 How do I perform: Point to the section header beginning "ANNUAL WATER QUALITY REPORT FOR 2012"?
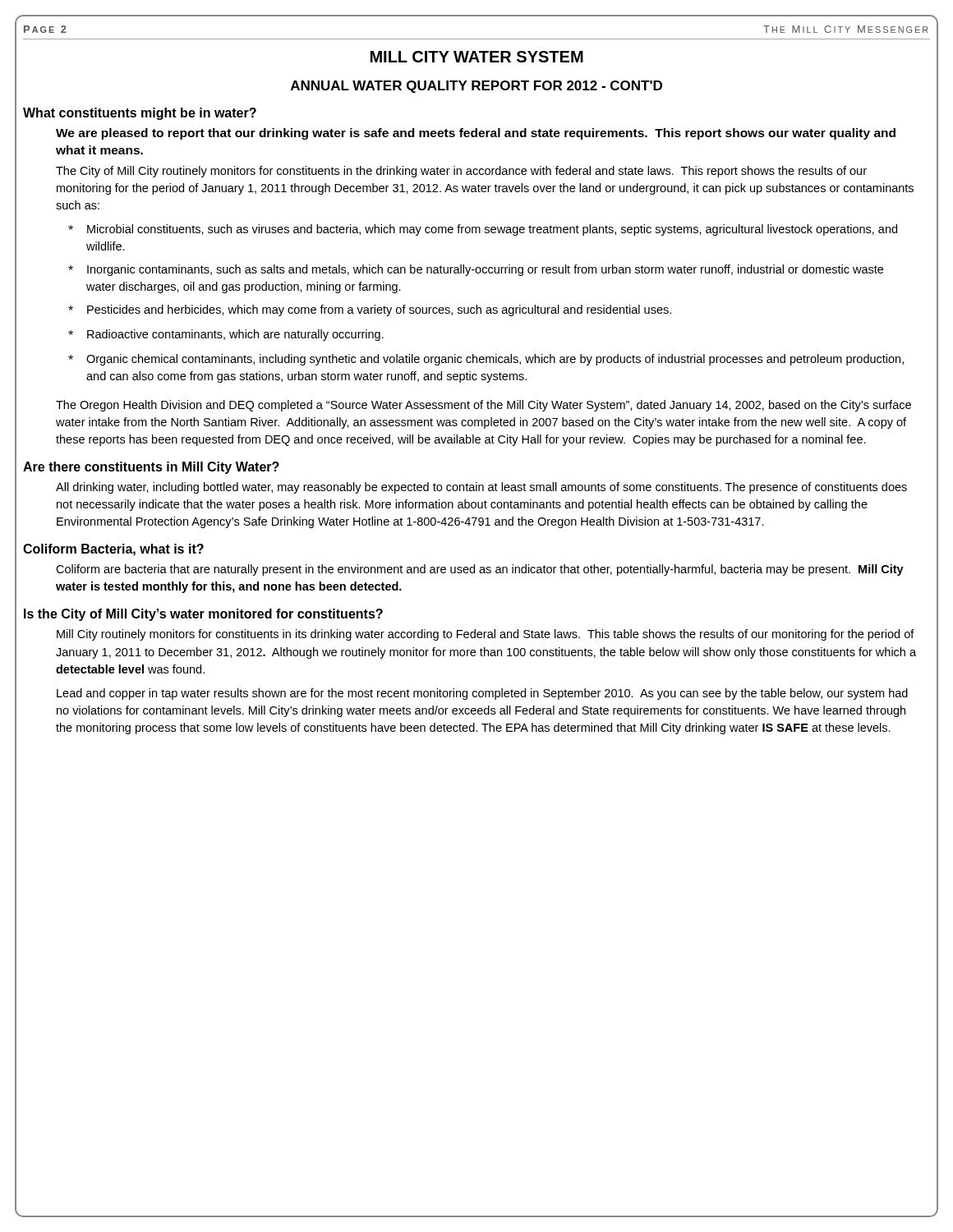(476, 86)
